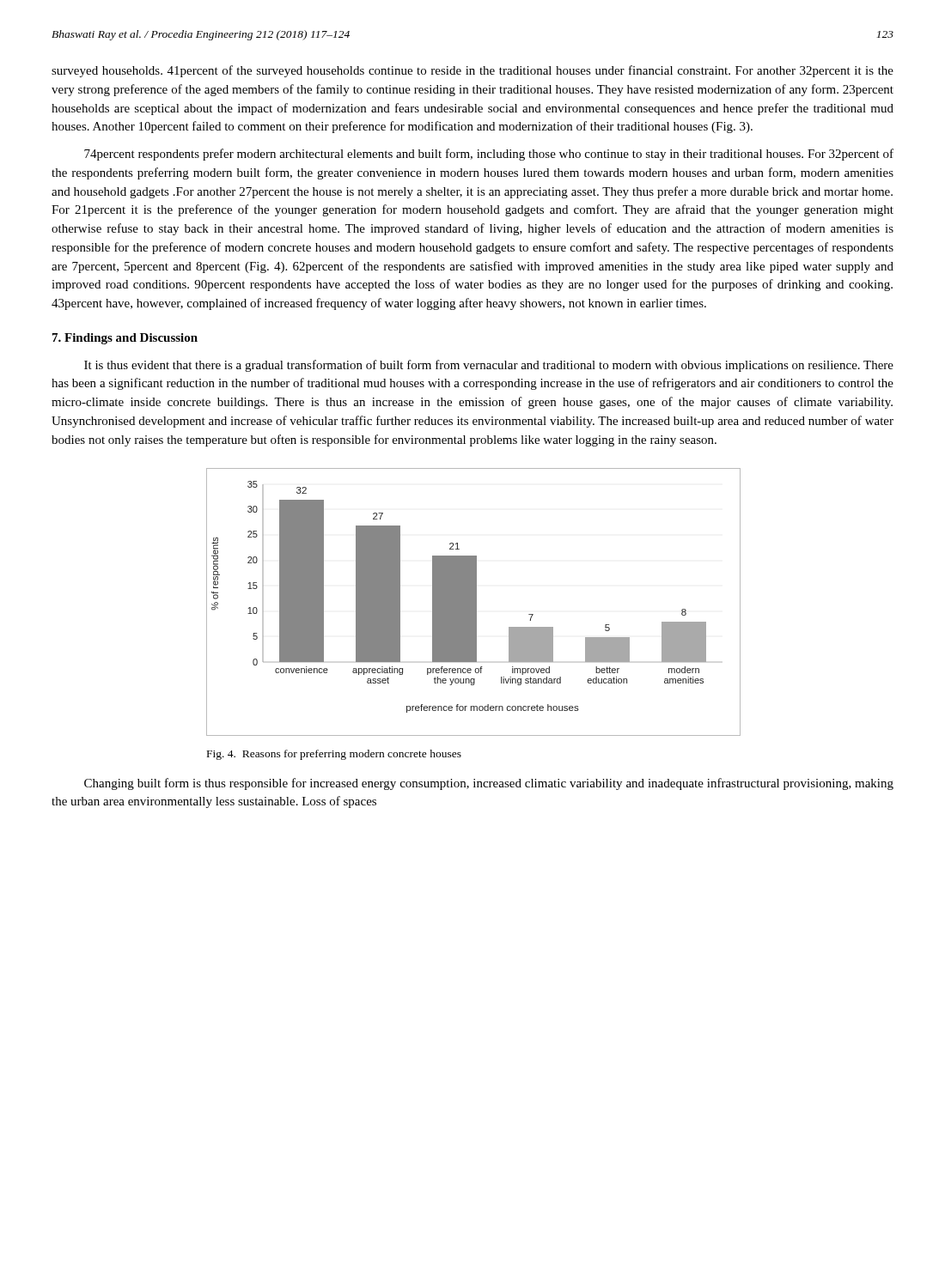This screenshot has width=945, height=1288.
Task: Navigate to the region starting "Fig. 4. Reasons for preferring modern concrete"
Action: coord(334,753)
